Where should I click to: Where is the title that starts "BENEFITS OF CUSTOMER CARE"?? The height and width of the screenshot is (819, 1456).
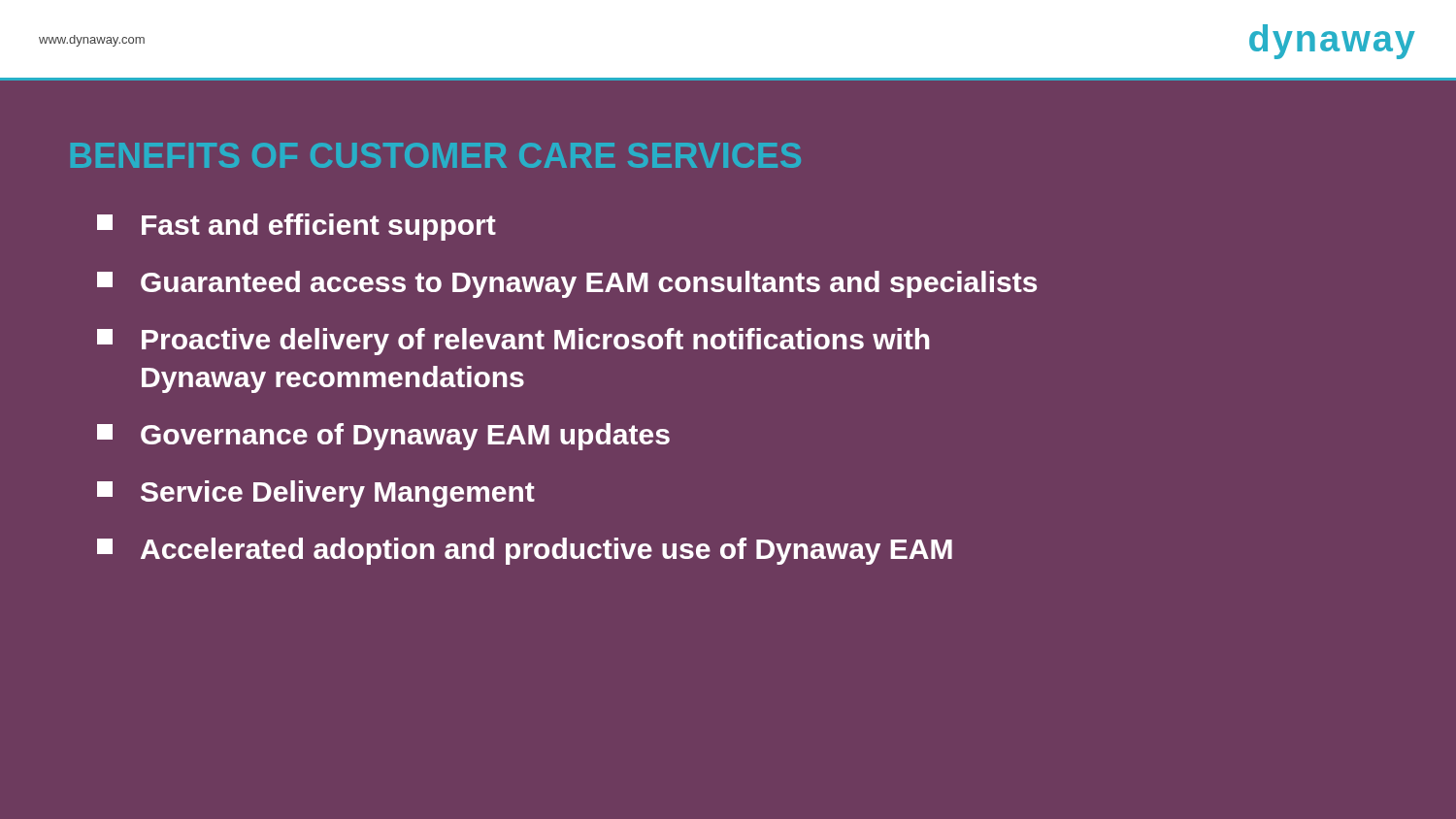point(435,156)
